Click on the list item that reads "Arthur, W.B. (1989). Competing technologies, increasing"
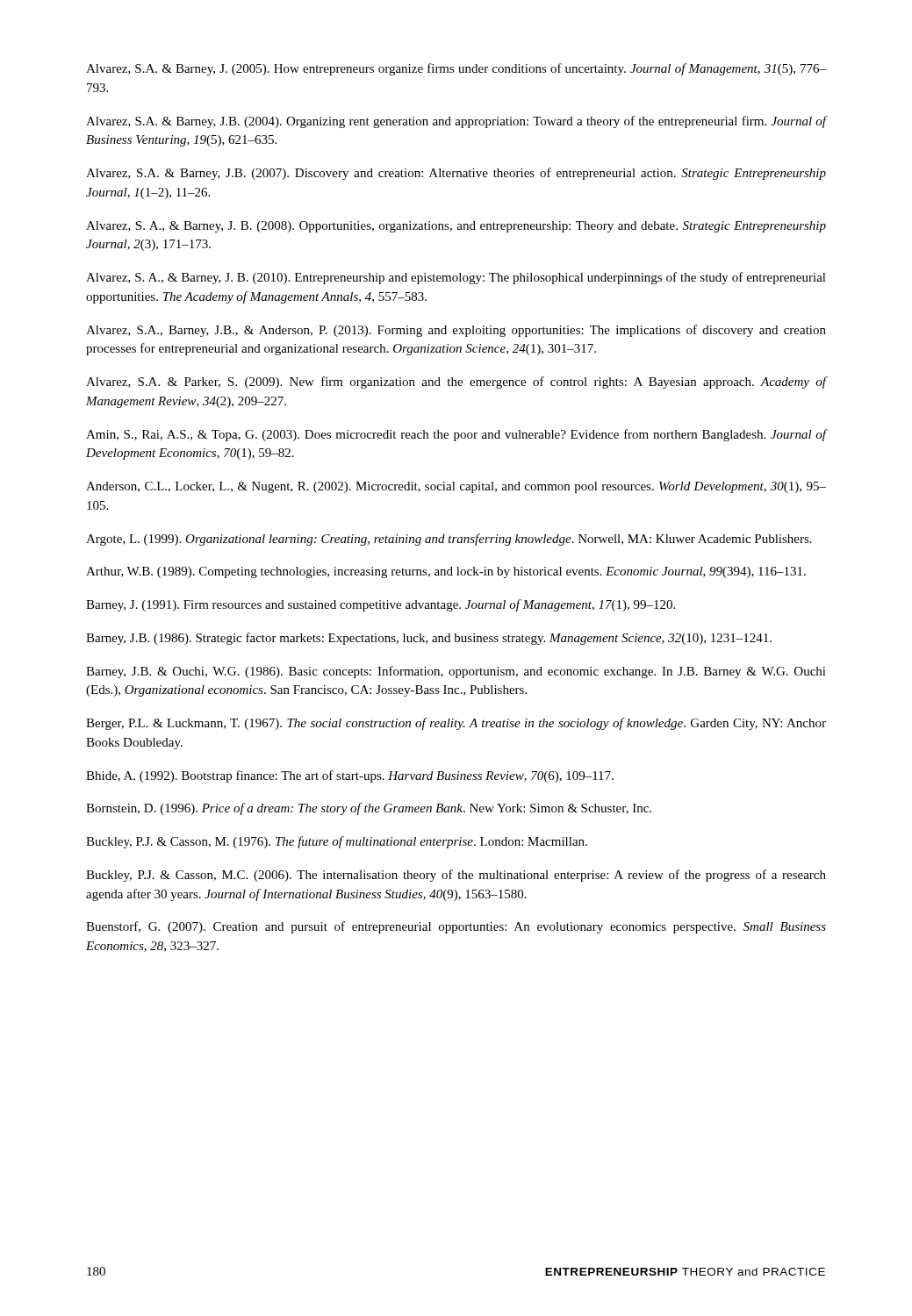The width and height of the screenshot is (912, 1316). [x=446, y=571]
